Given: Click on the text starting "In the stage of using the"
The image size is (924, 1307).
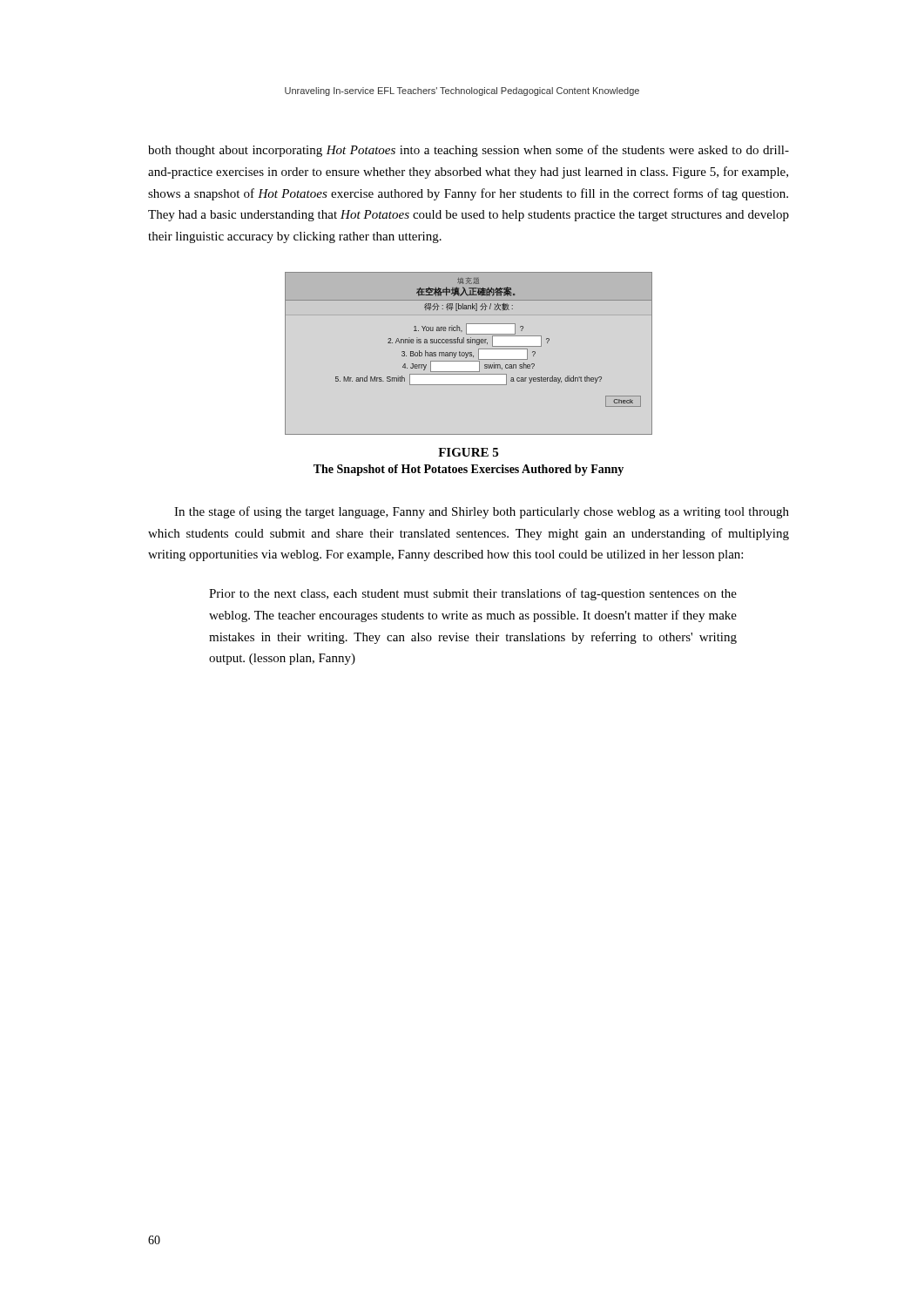Looking at the screenshot, I should click(x=469, y=533).
